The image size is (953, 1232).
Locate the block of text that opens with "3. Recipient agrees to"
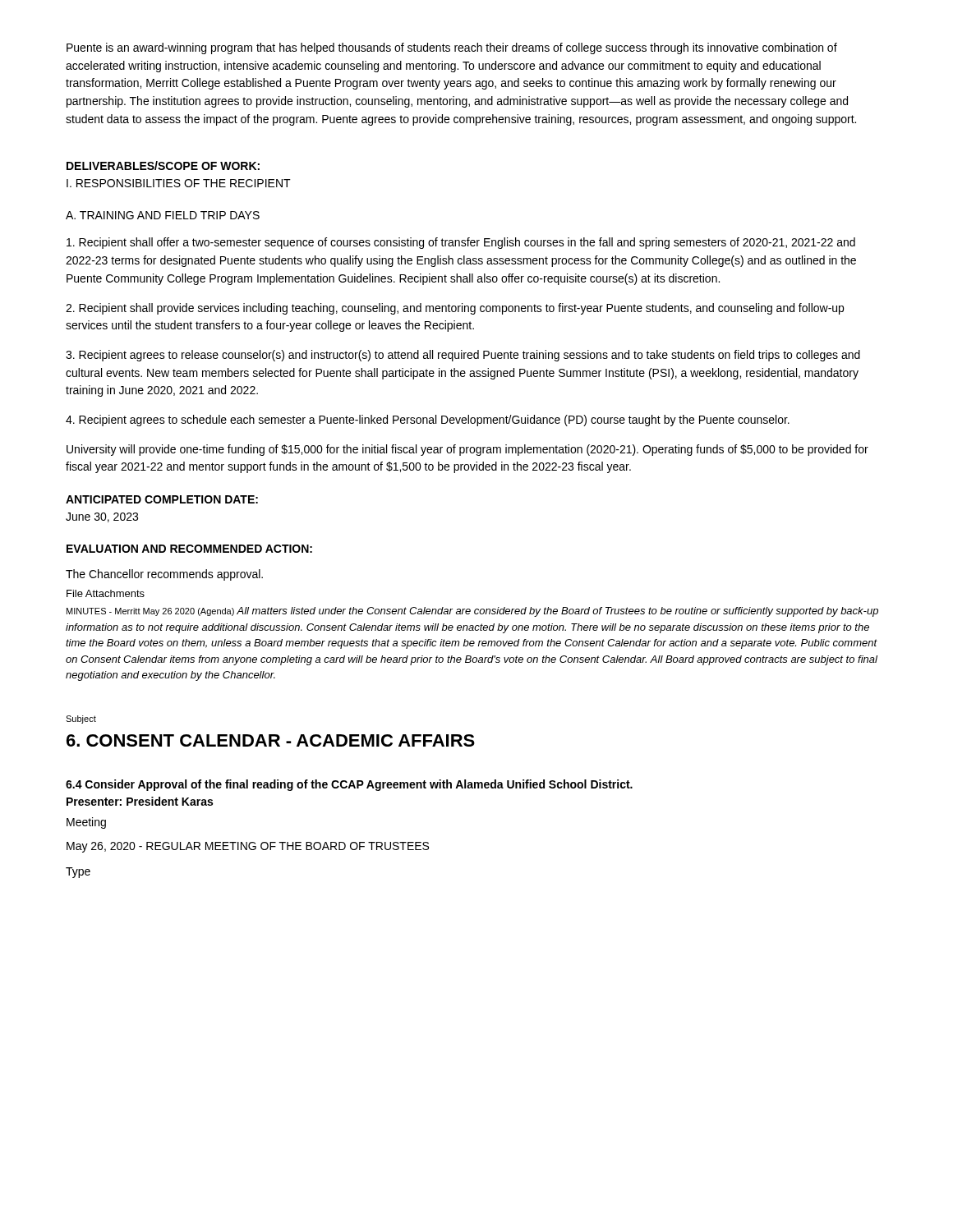coord(463,373)
